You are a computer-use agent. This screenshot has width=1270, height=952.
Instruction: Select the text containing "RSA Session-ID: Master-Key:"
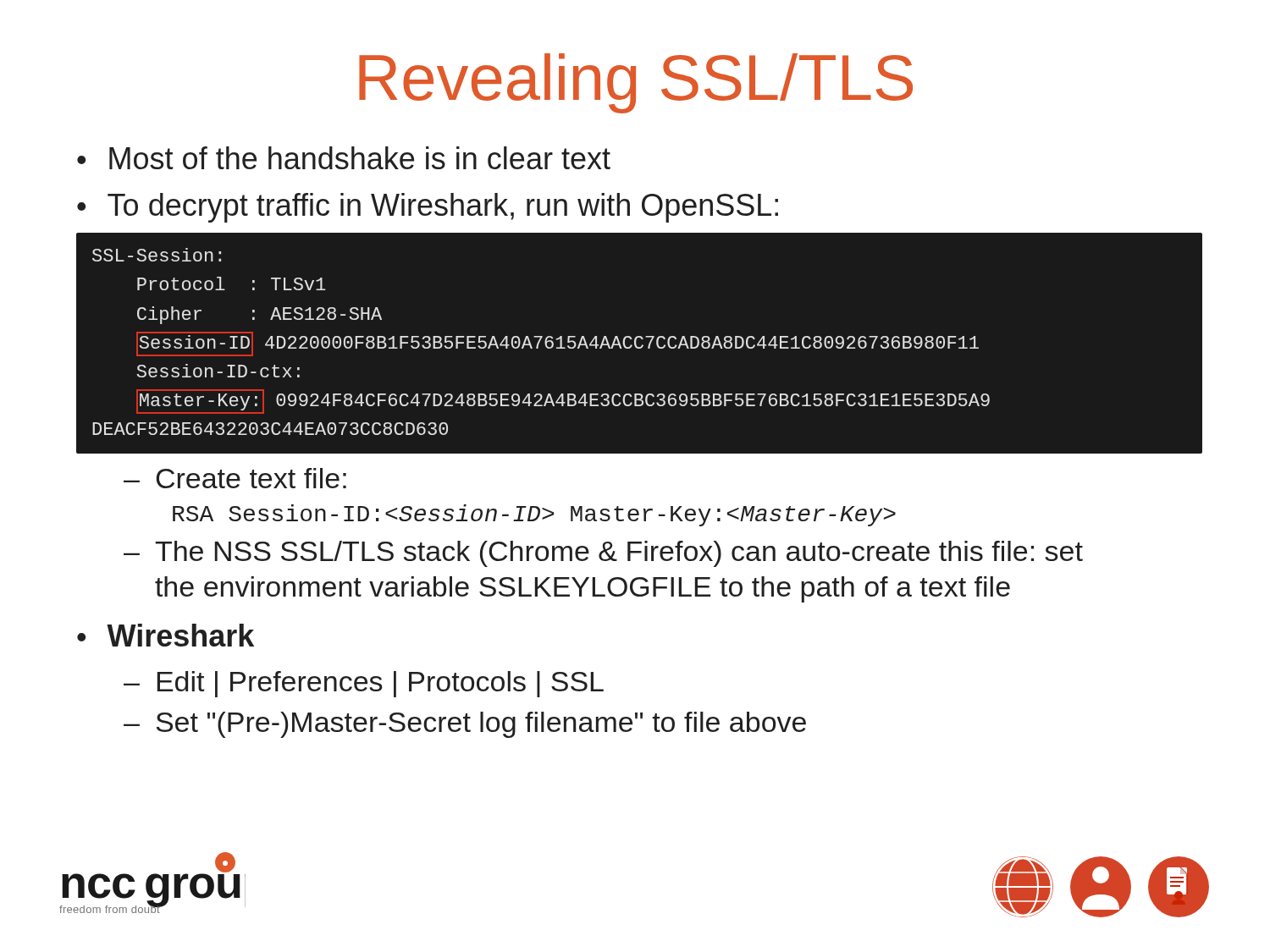point(534,515)
